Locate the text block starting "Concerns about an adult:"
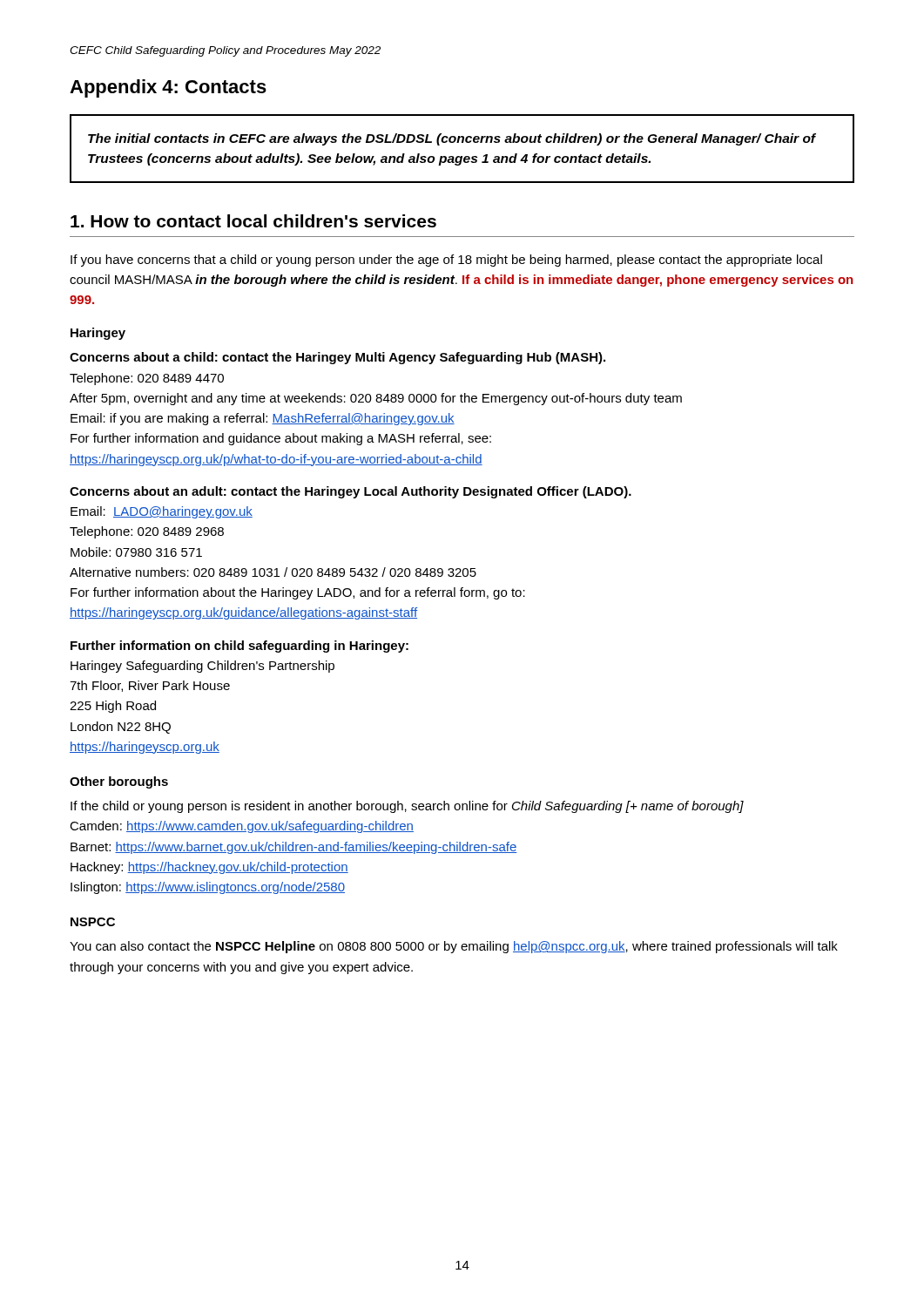Image resolution: width=924 pixels, height=1307 pixels. click(351, 492)
